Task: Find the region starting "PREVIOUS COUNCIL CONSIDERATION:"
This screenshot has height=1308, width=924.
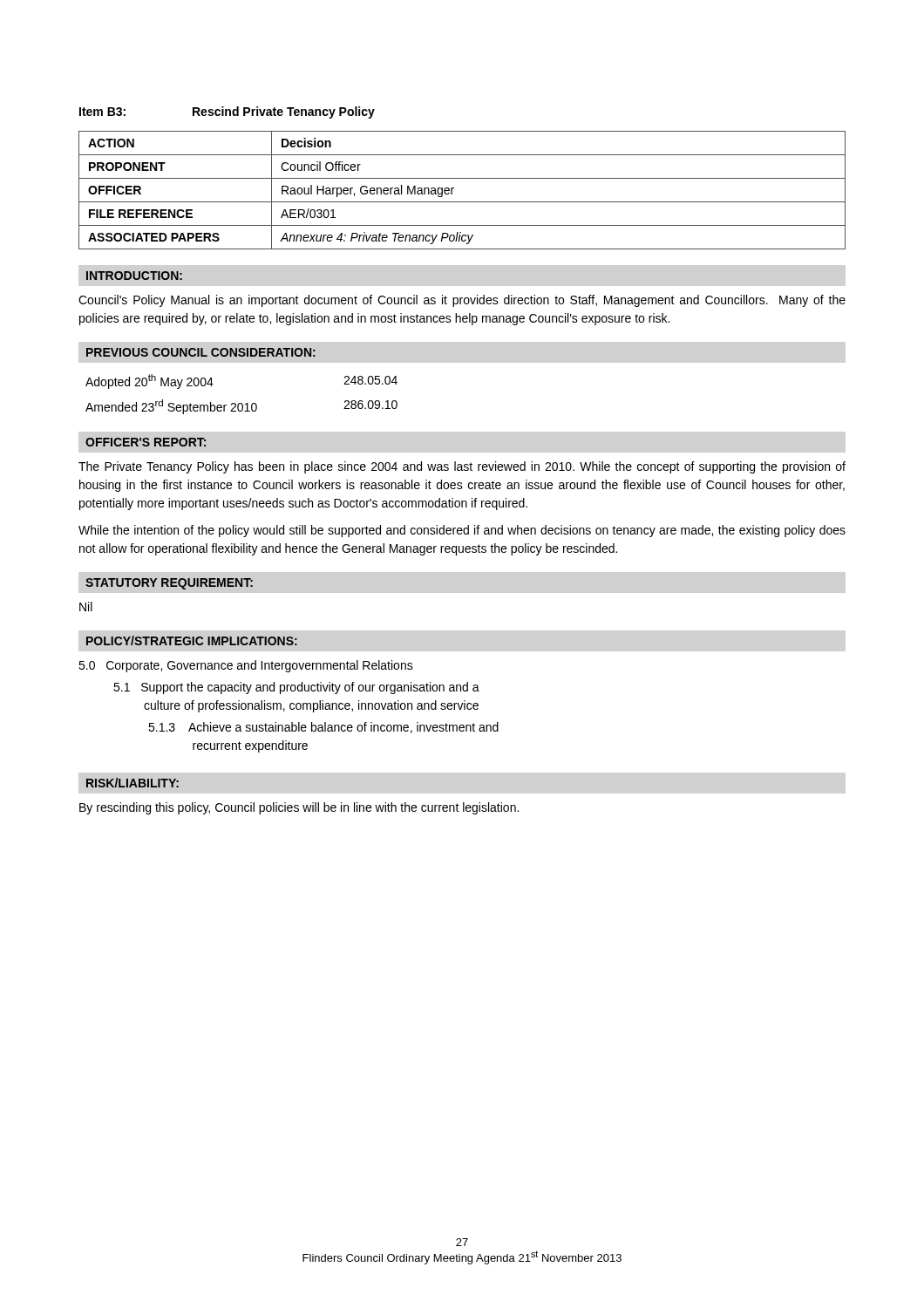Action: coord(201,352)
